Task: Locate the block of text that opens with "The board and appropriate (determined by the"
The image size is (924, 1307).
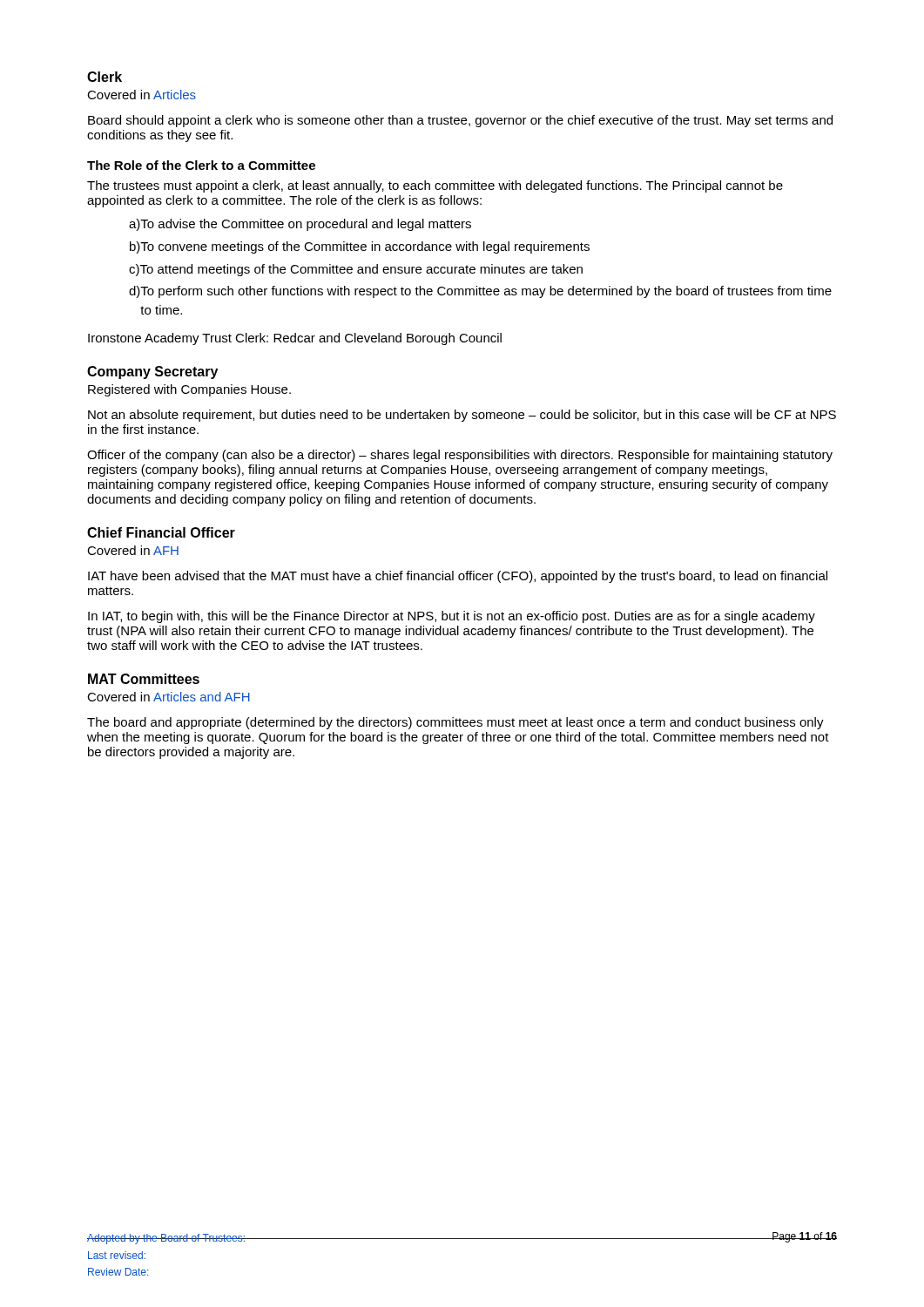Action: [458, 736]
